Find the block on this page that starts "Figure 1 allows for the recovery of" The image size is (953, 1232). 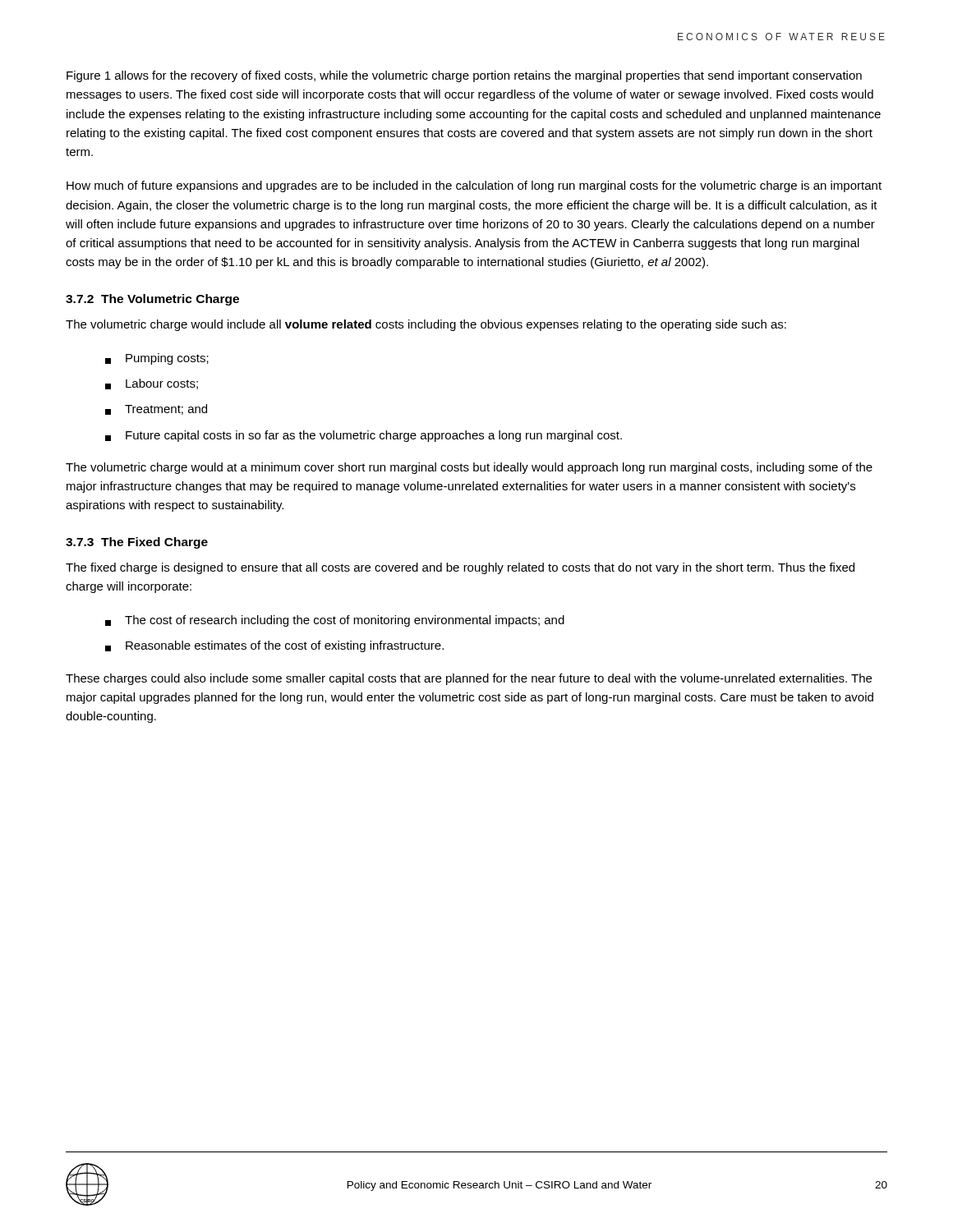point(473,113)
